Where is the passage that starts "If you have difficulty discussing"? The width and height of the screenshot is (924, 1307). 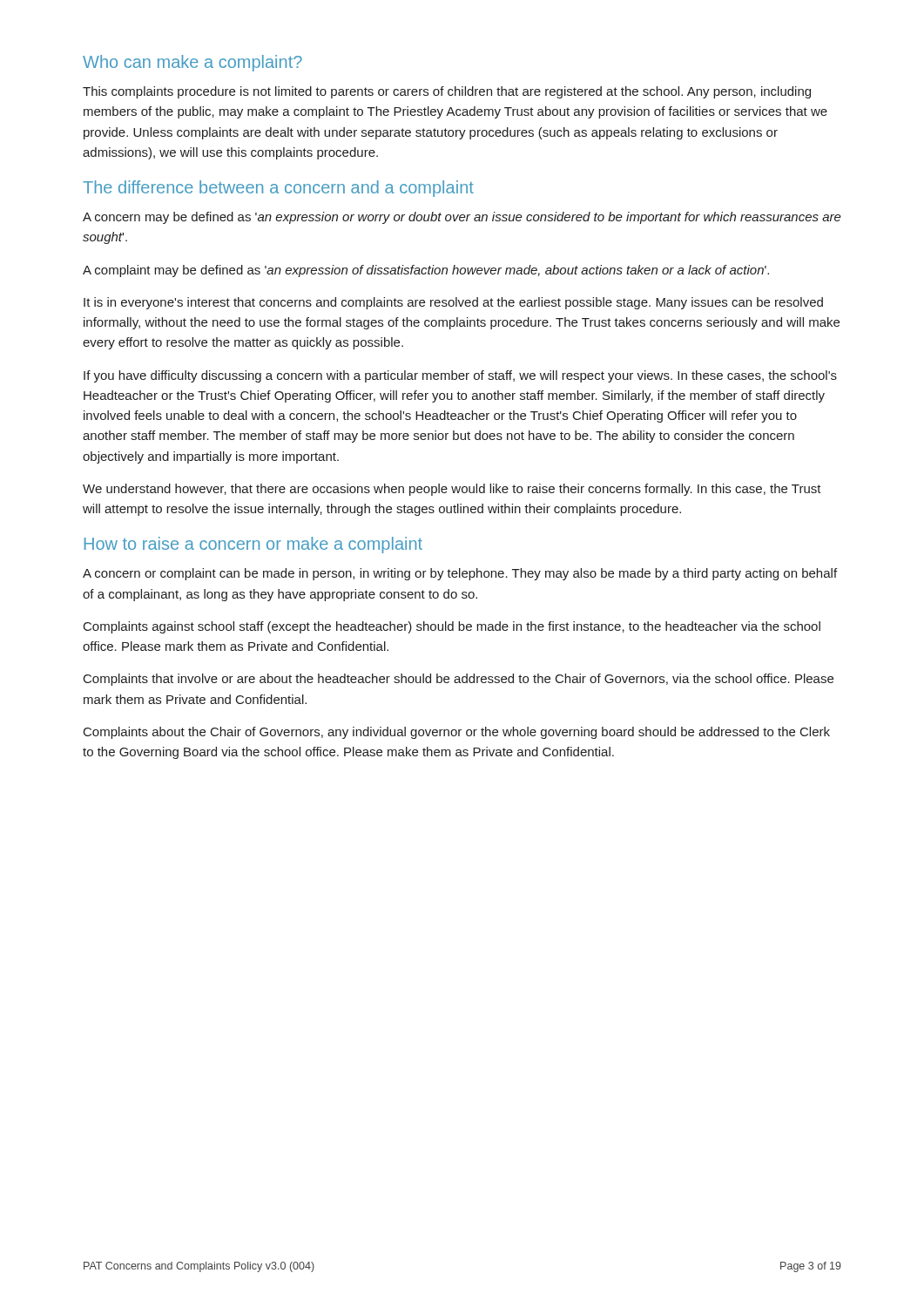[x=462, y=415]
